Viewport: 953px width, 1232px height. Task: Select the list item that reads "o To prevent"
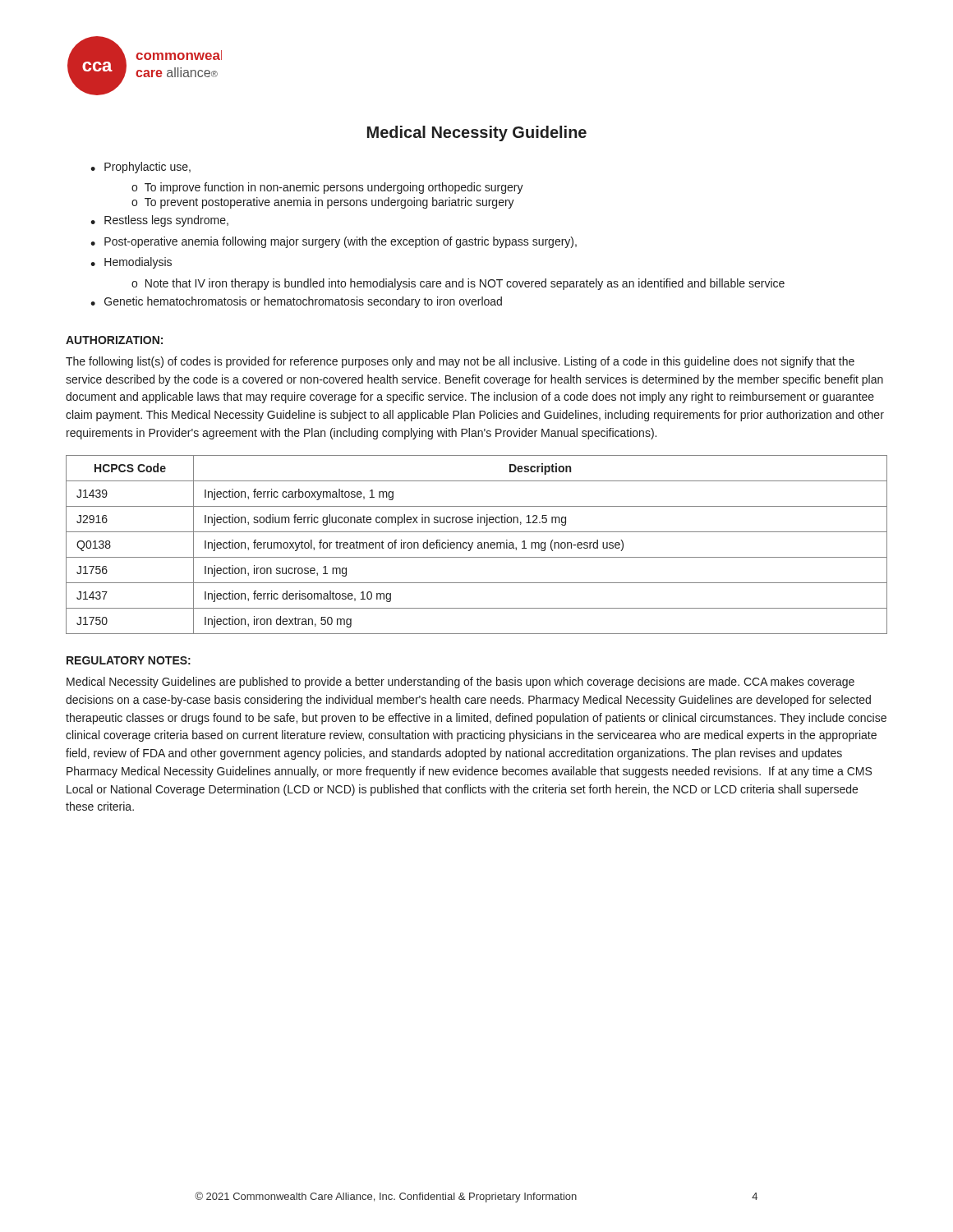[x=323, y=202]
